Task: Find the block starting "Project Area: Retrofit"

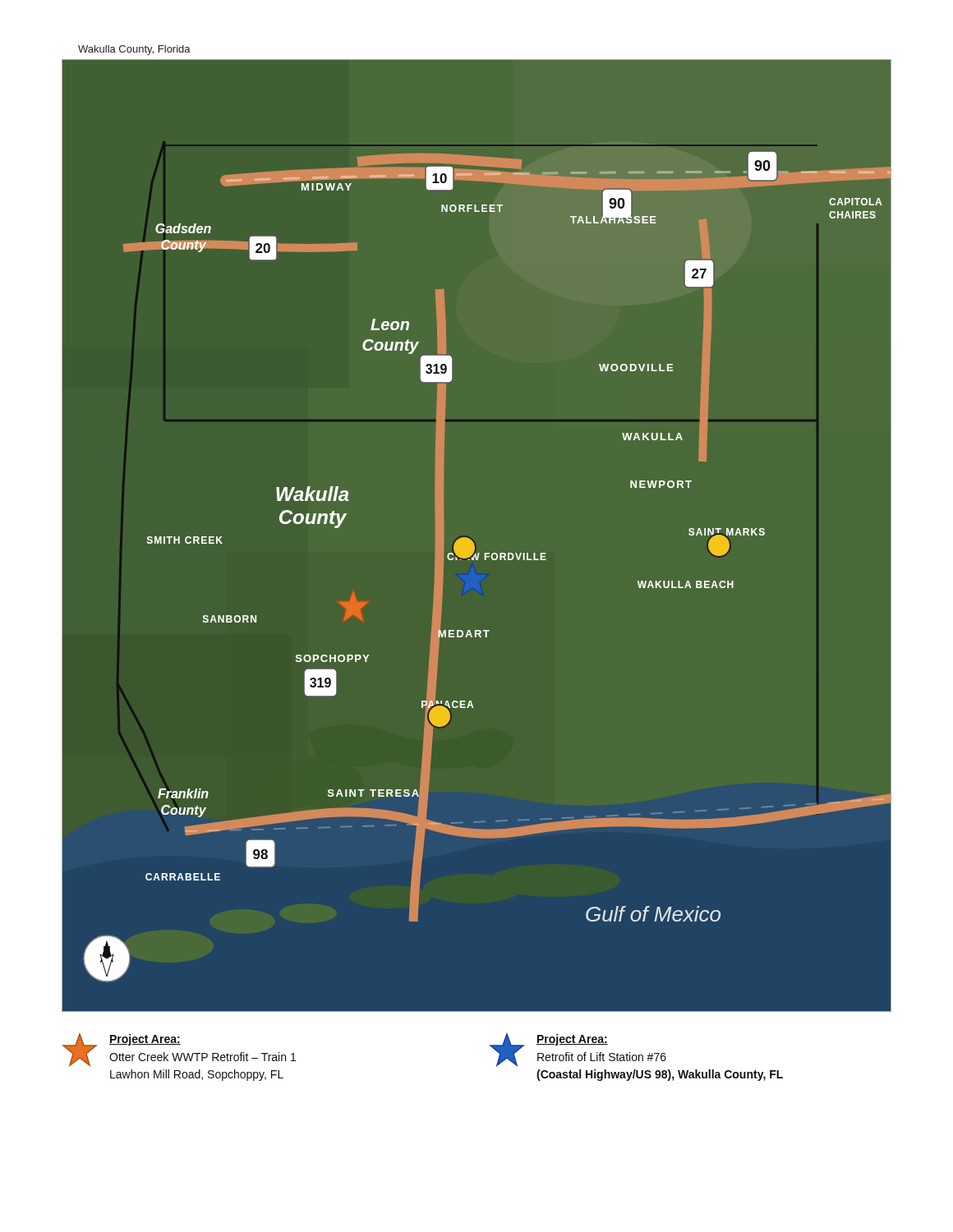Action: tap(636, 1057)
